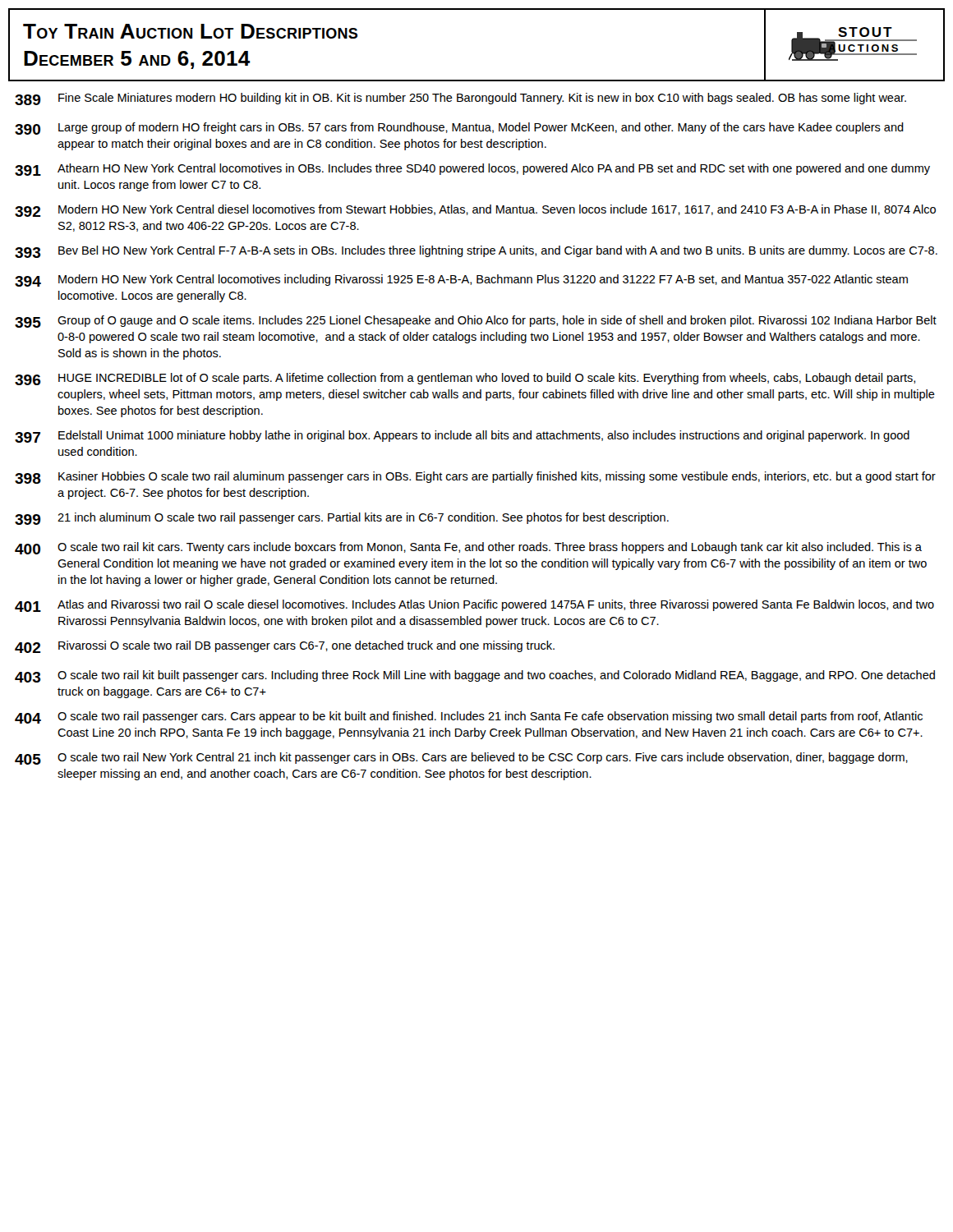This screenshot has width=953, height=1232.
Task: Locate the block of text that opens with "399 21 inch aluminum O scale"
Action: pos(476,520)
